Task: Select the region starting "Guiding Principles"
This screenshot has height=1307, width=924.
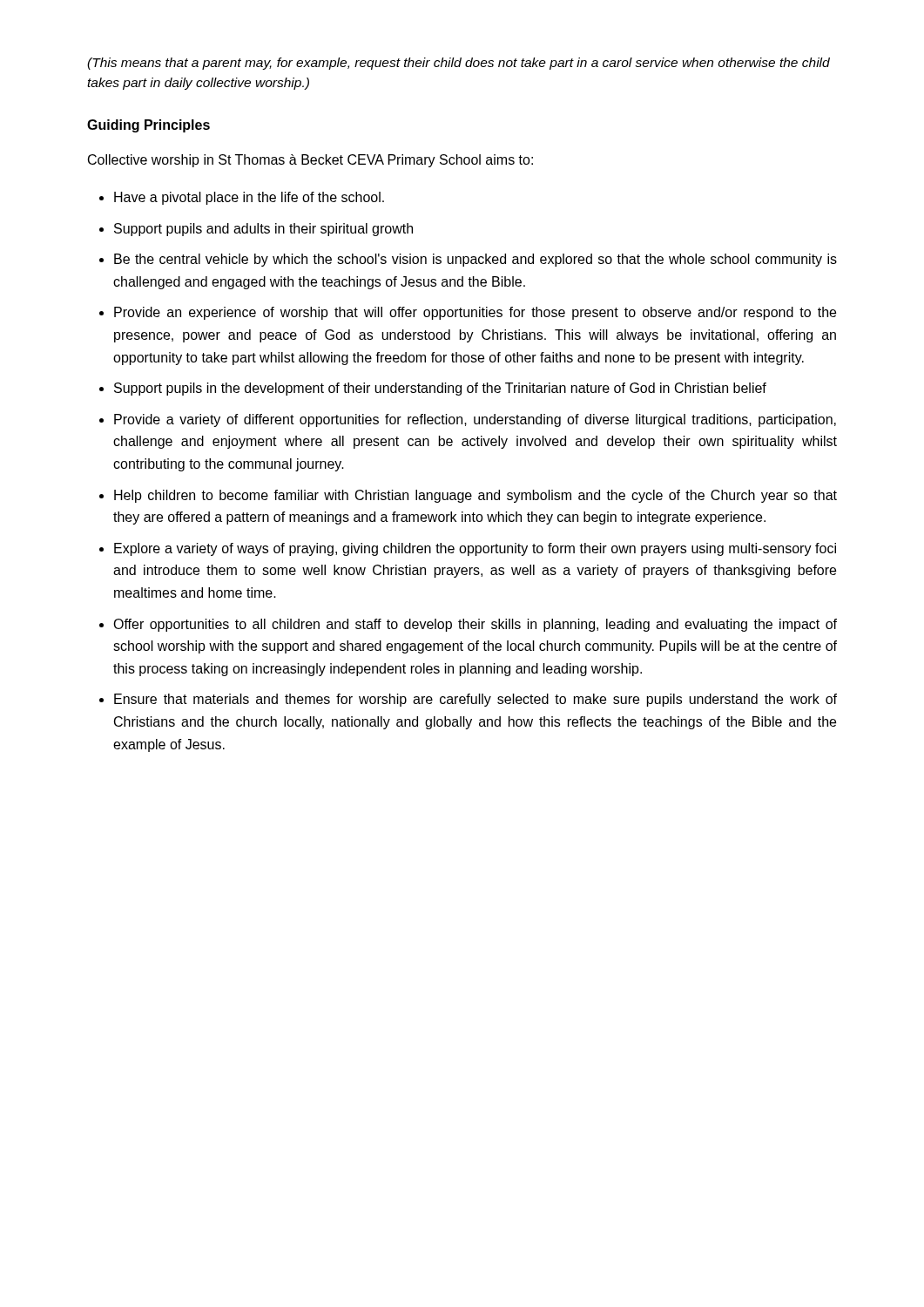Action: pyautogui.click(x=149, y=125)
